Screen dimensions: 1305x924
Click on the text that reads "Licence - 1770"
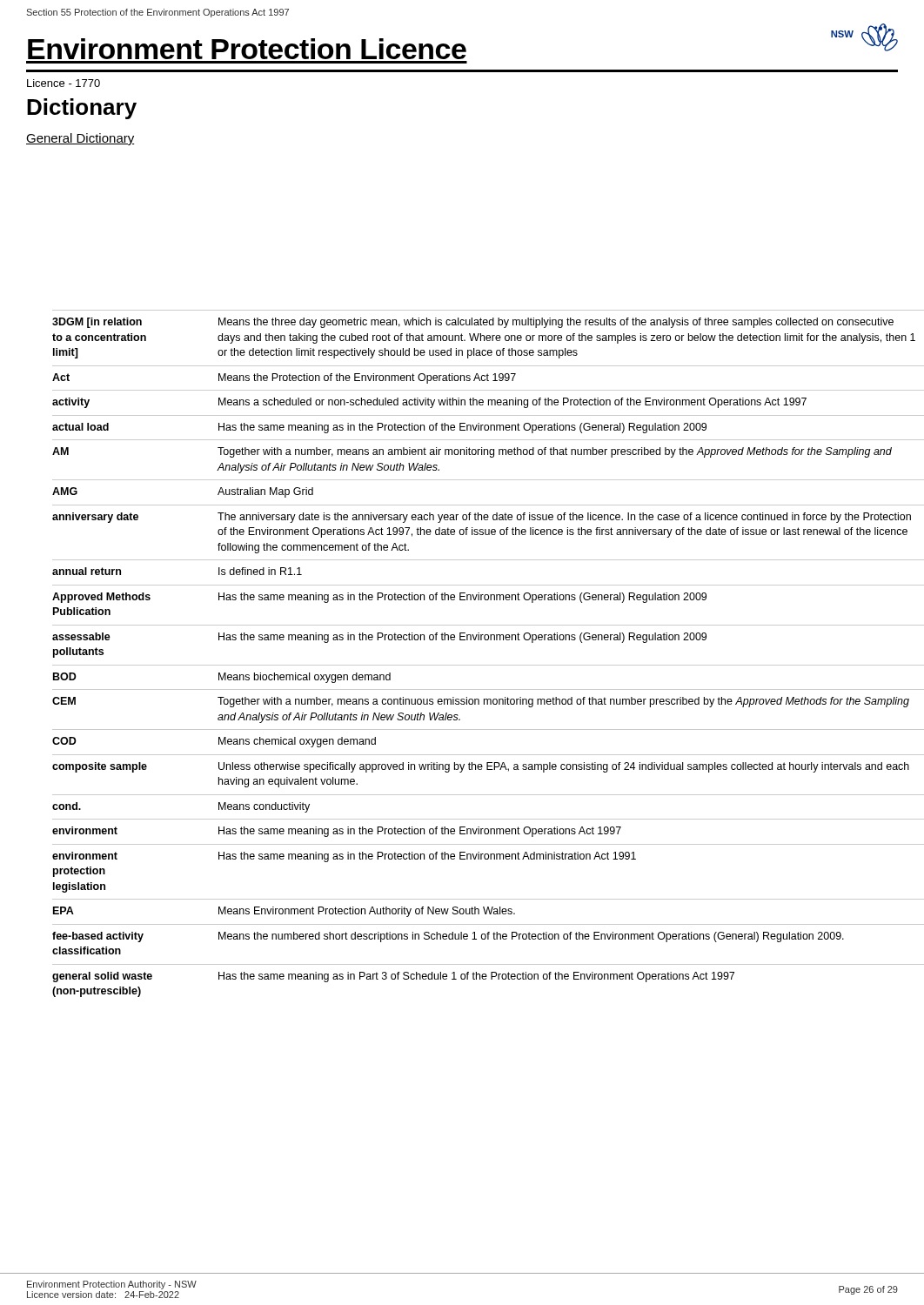[63, 83]
